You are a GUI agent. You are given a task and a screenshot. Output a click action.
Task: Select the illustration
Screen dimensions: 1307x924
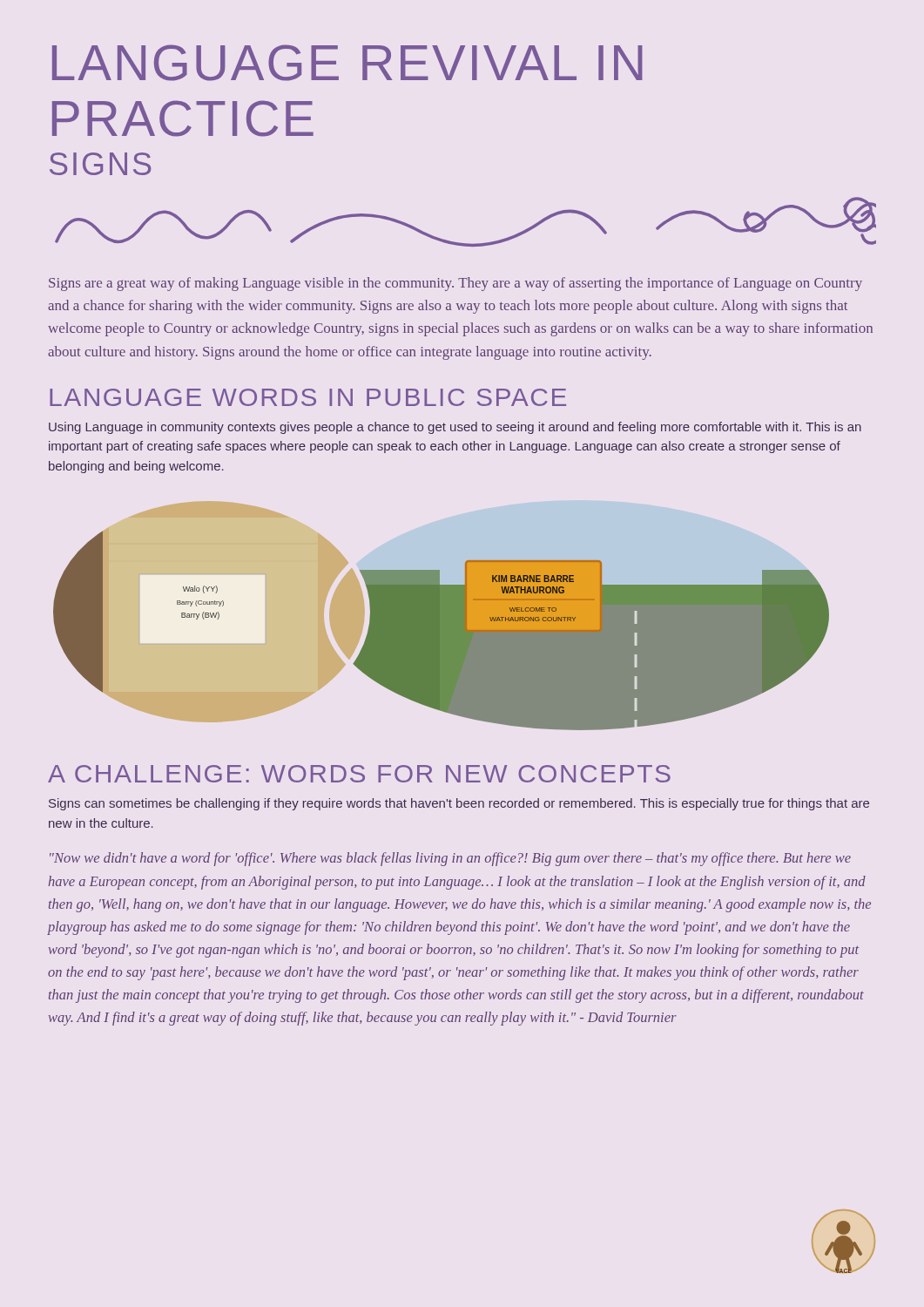pos(462,224)
